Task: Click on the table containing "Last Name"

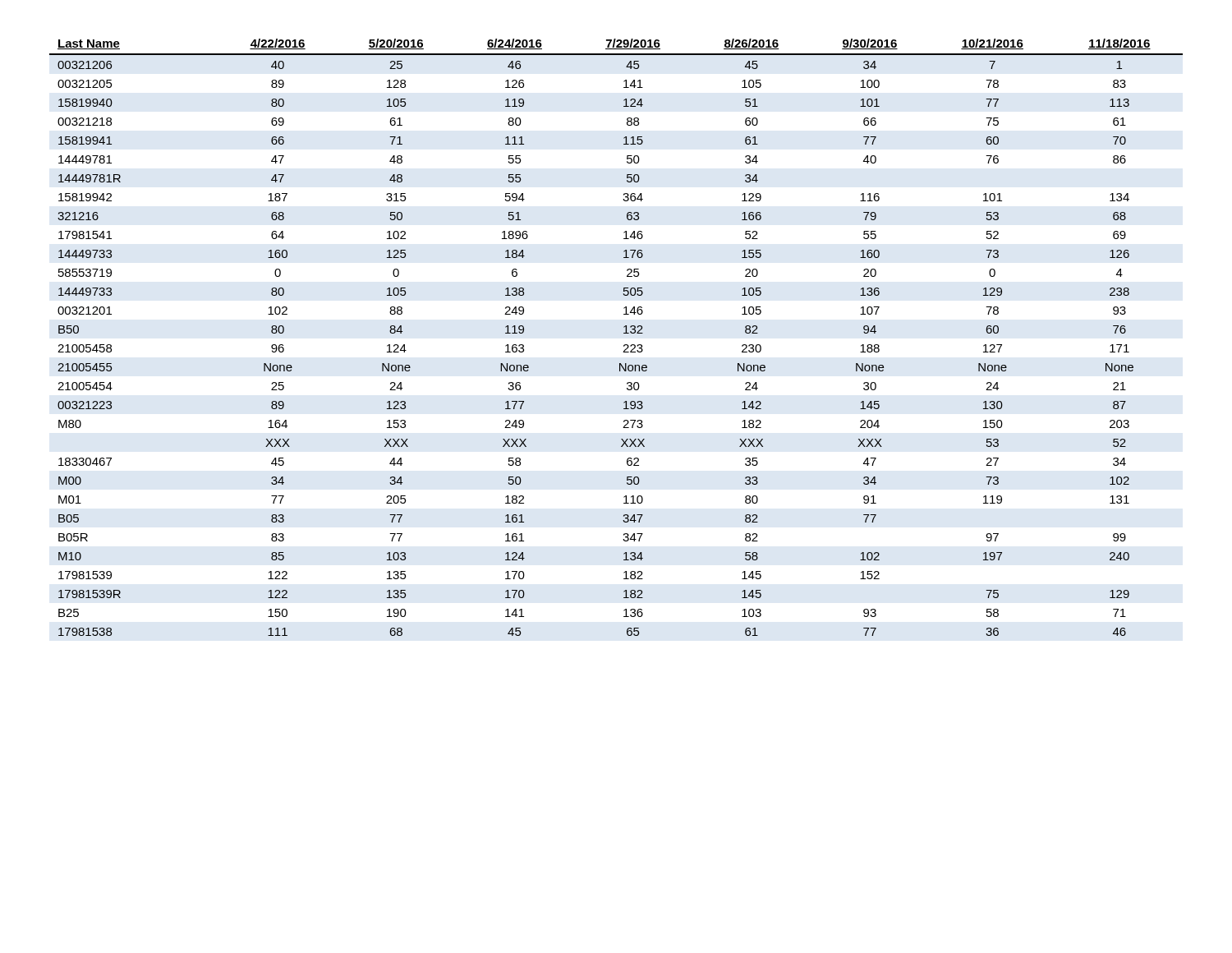Action: pyautogui.click(x=616, y=337)
